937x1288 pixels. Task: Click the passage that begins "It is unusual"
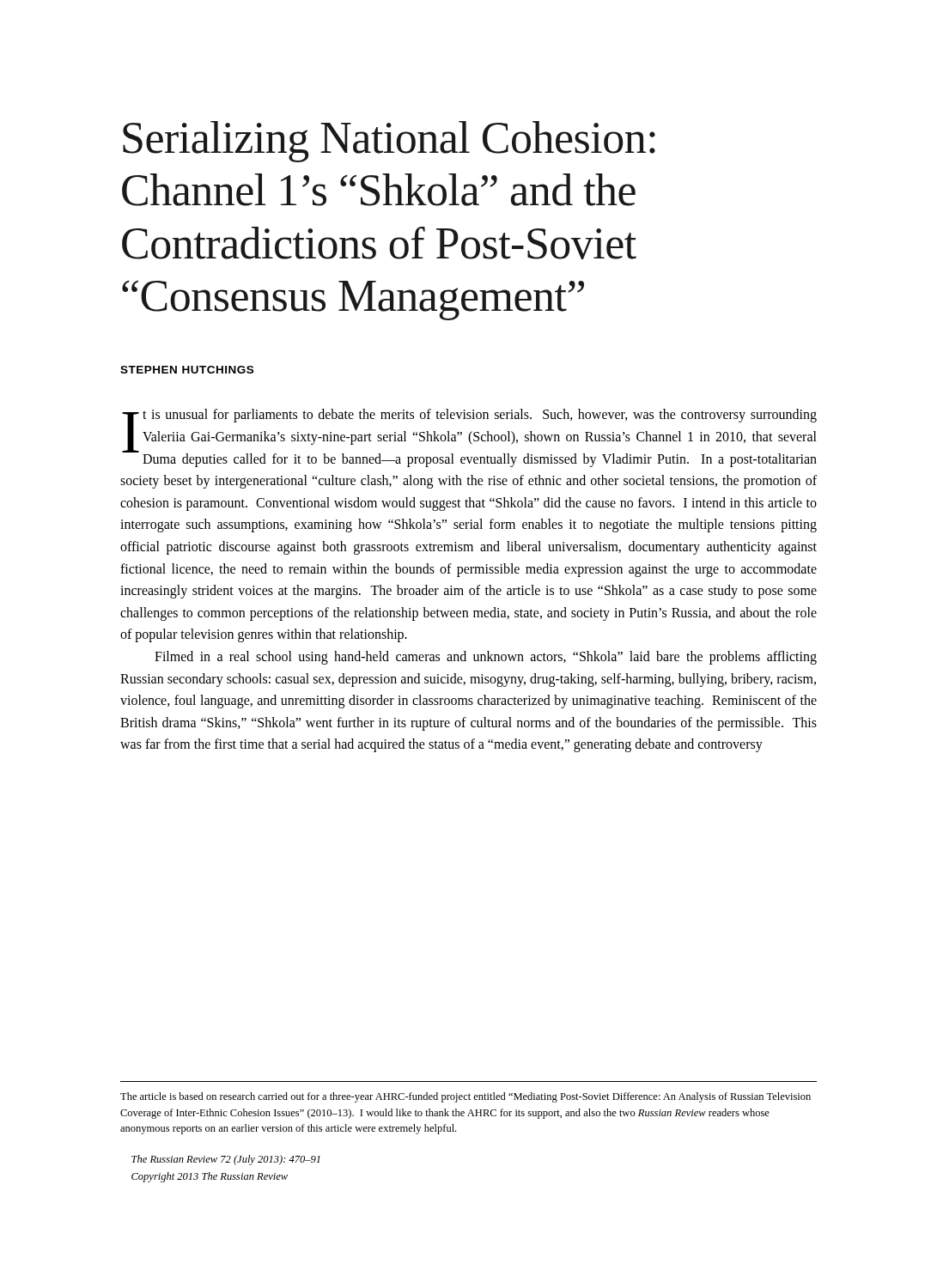point(468,580)
